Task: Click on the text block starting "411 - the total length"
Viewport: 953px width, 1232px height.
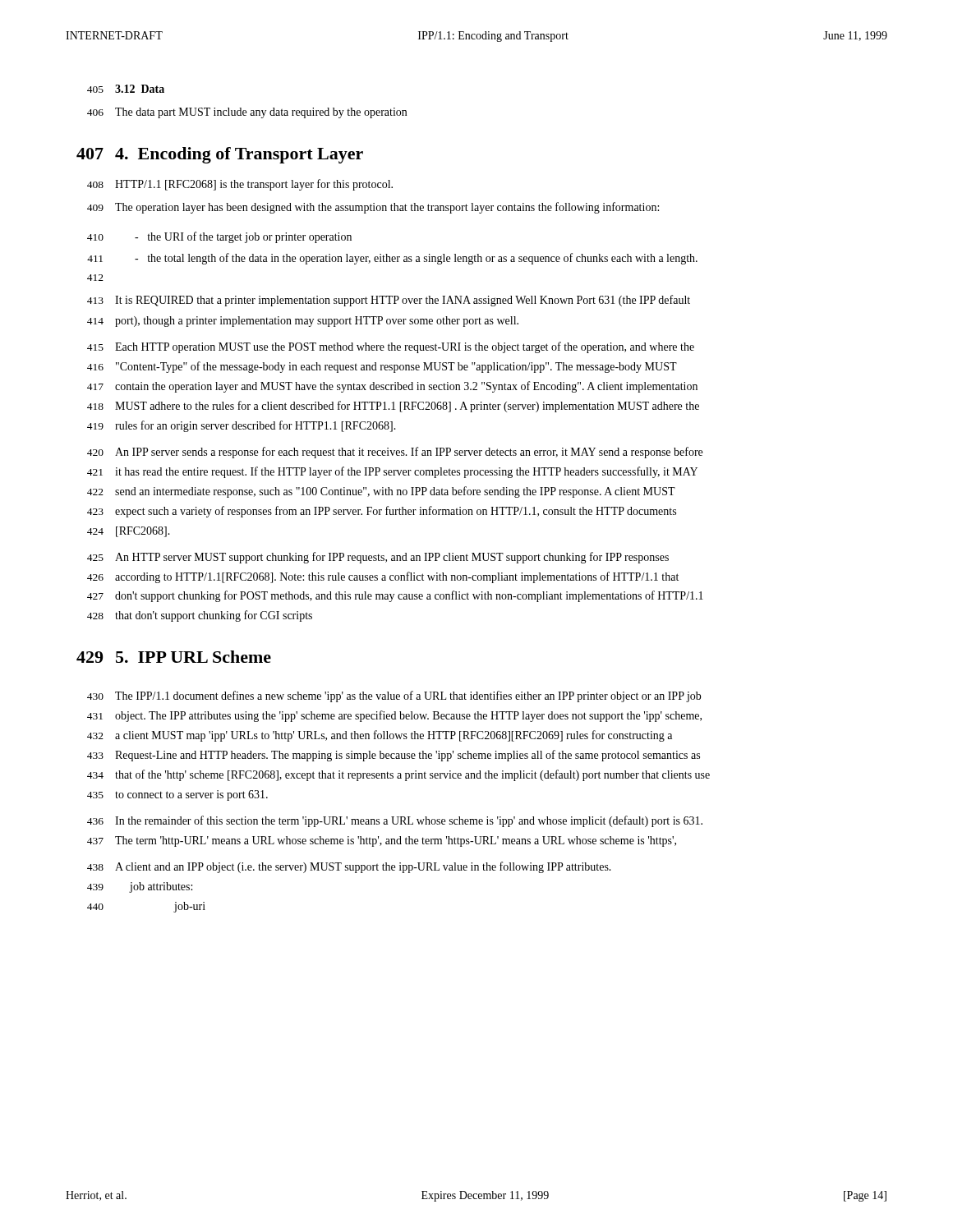Action: 476,258
